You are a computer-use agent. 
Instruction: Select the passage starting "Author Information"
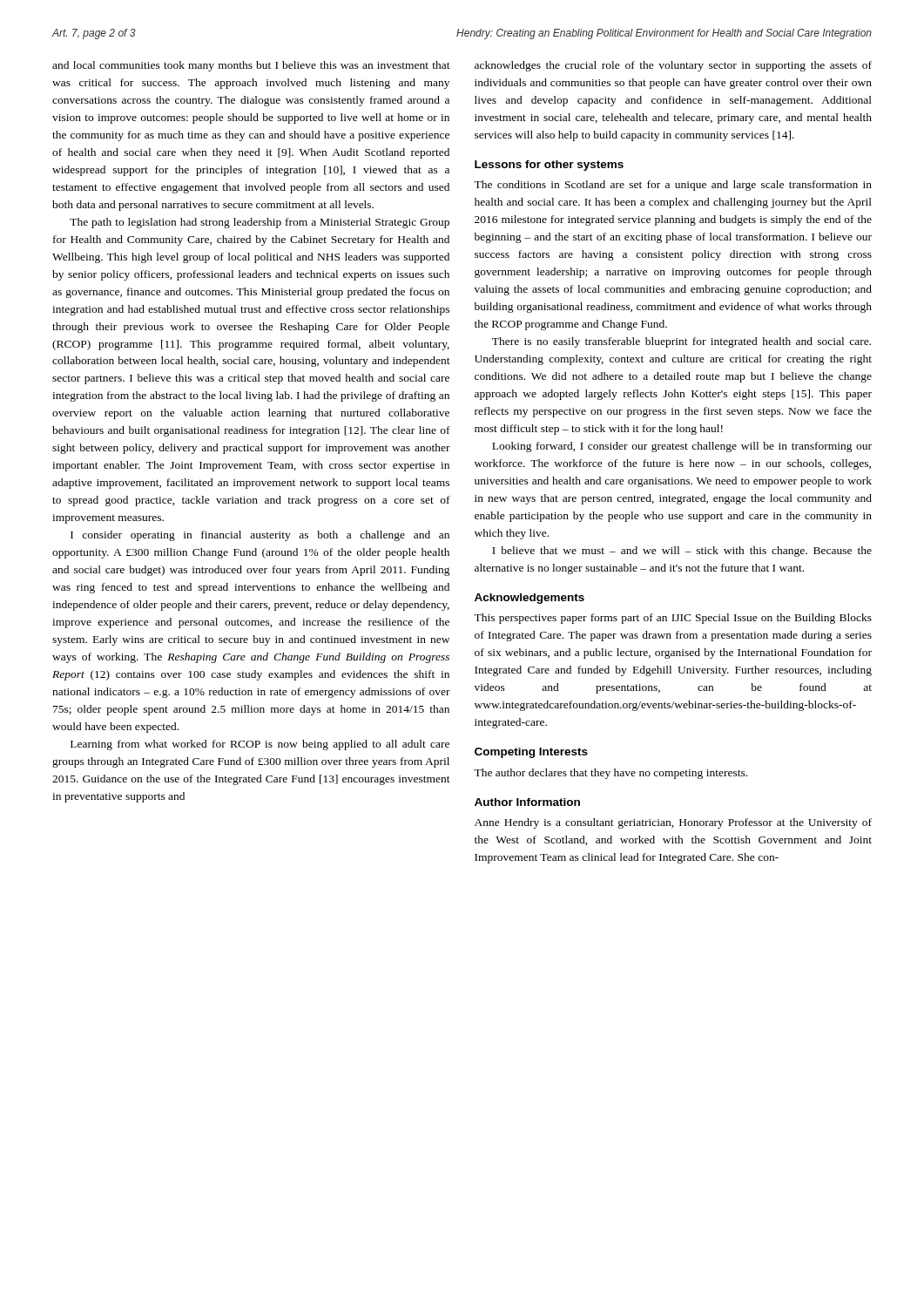(527, 802)
